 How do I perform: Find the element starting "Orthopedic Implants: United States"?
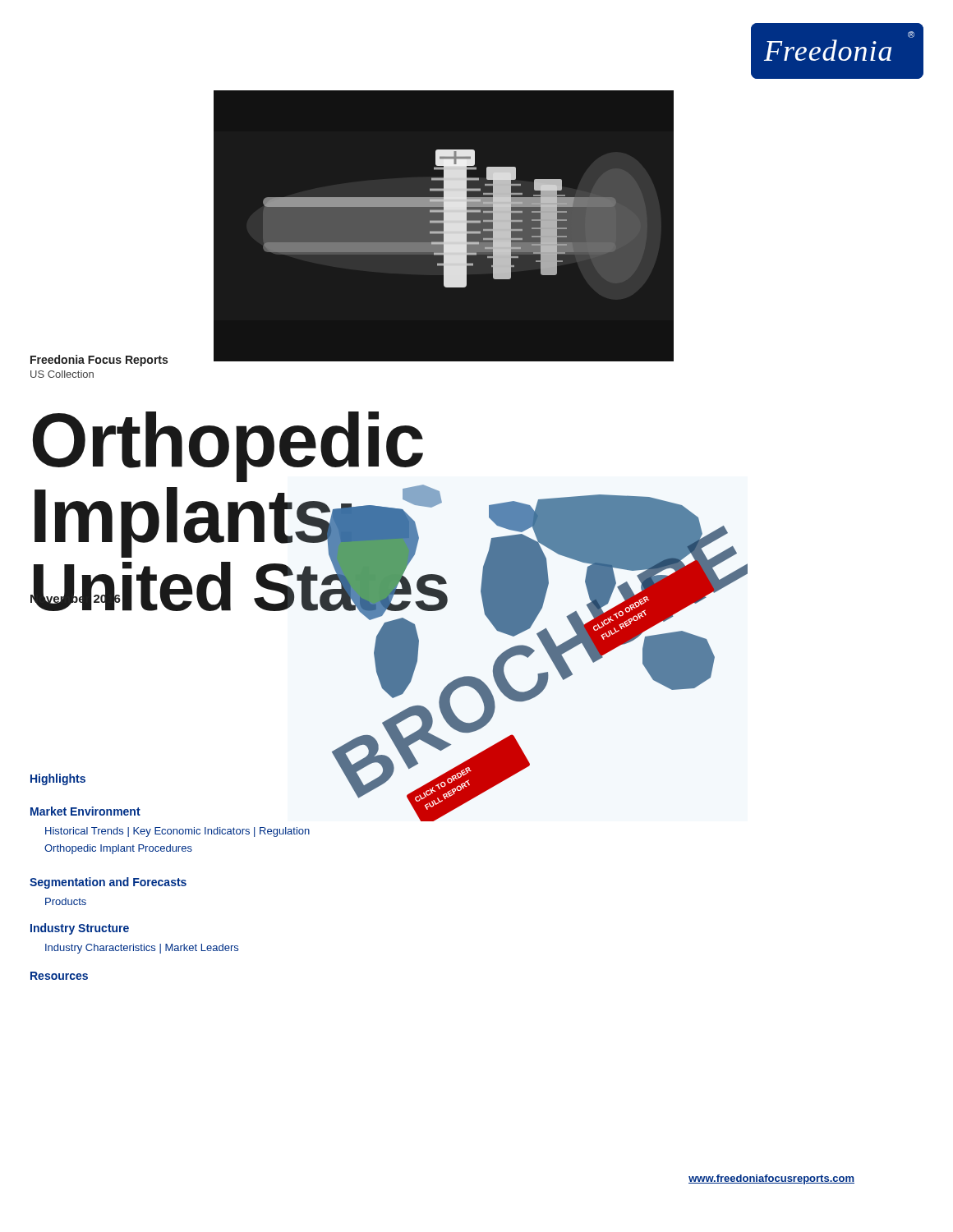click(350, 512)
